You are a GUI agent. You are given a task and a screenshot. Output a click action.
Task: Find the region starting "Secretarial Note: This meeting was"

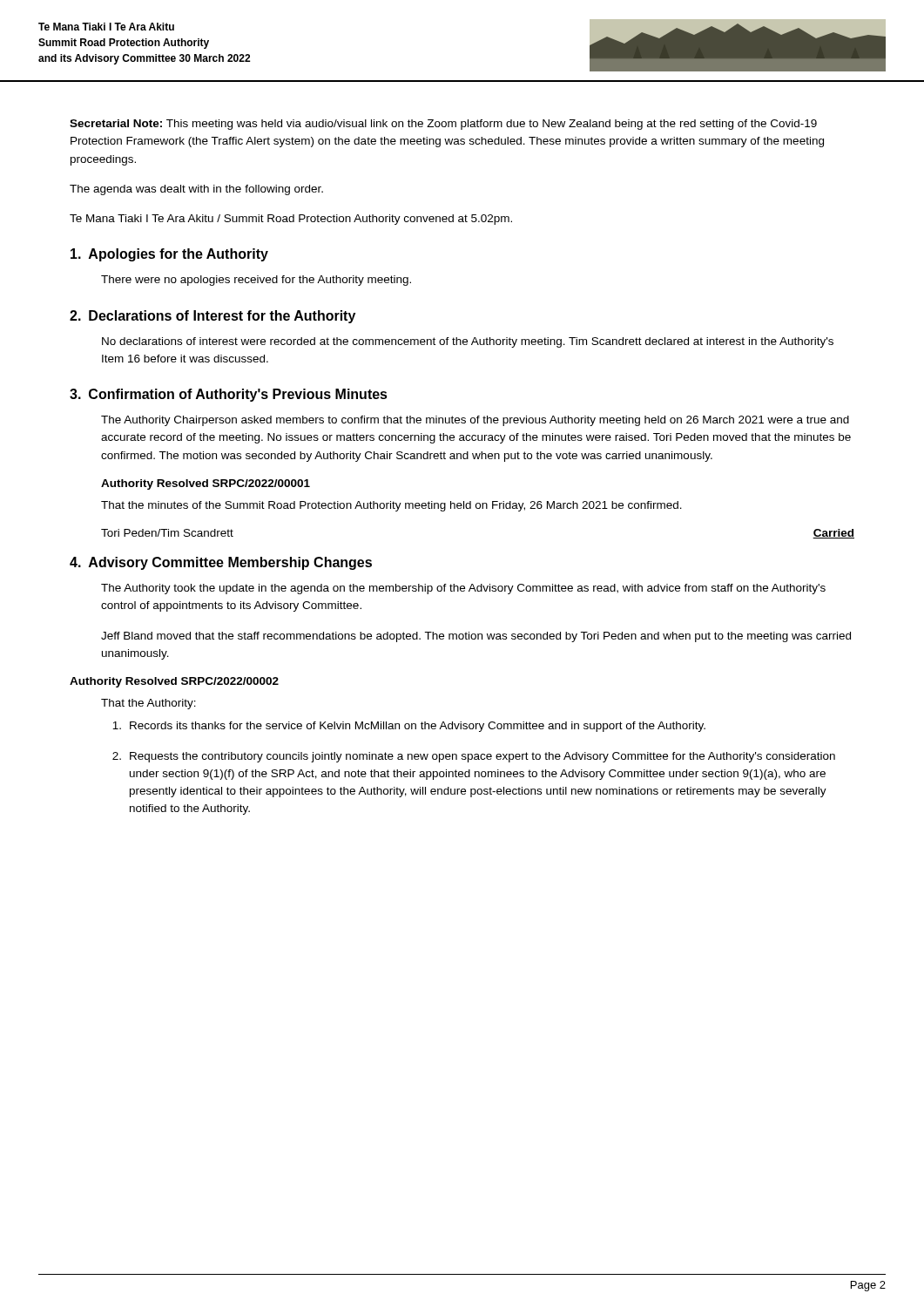(447, 141)
